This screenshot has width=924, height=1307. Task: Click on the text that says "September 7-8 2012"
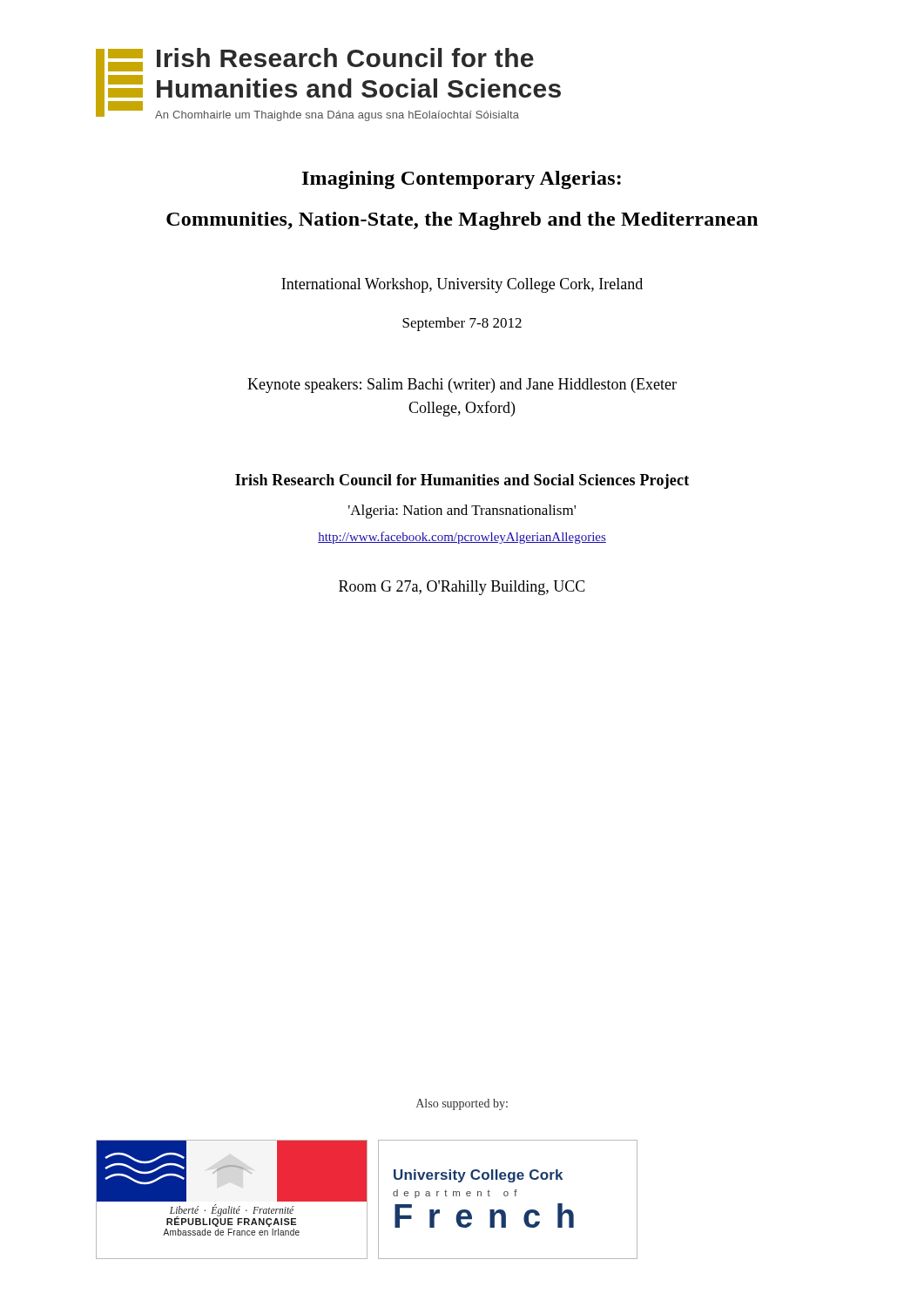point(462,323)
